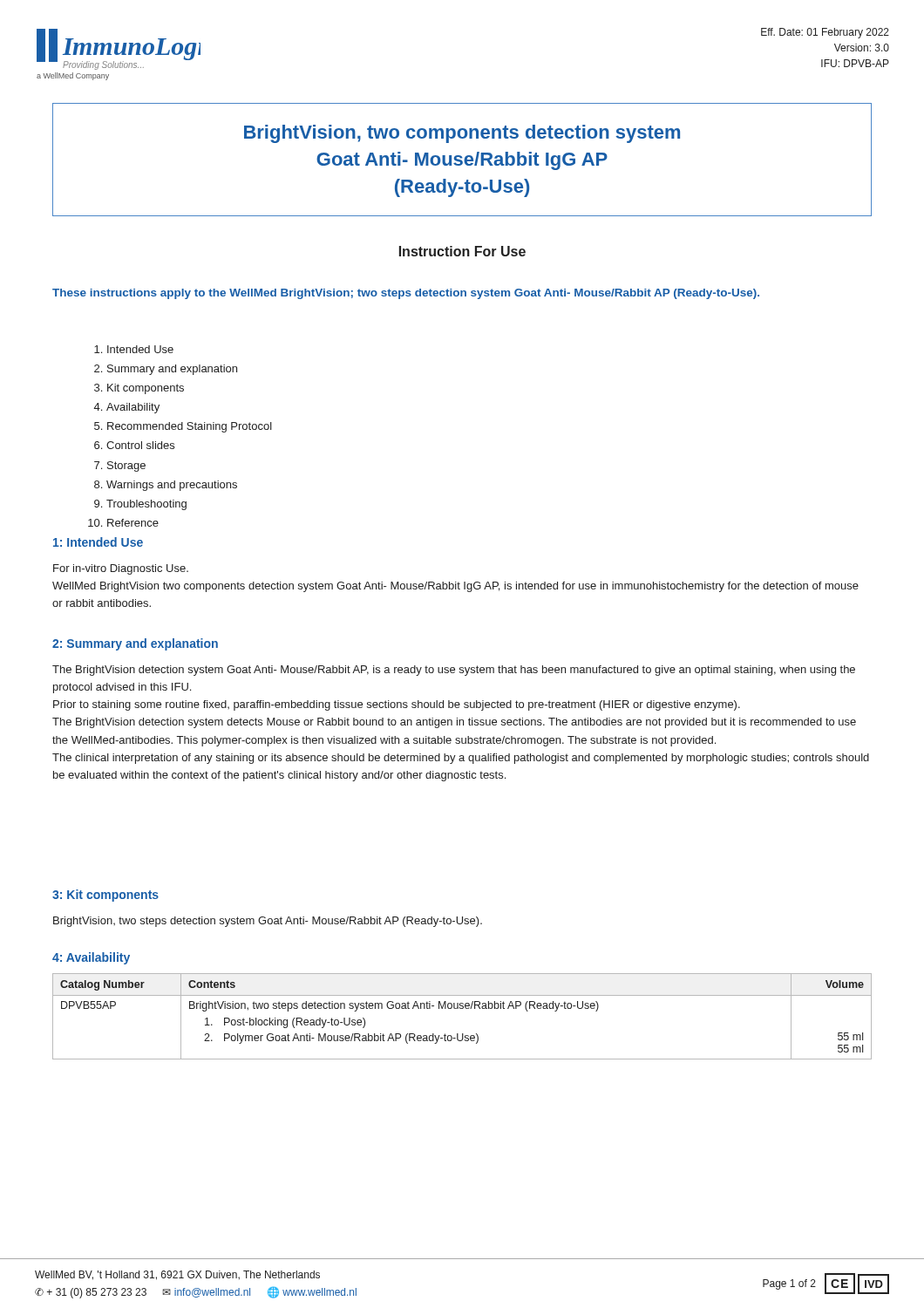Find the list item containing "Recommended Staining Protocol"

point(189,426)
